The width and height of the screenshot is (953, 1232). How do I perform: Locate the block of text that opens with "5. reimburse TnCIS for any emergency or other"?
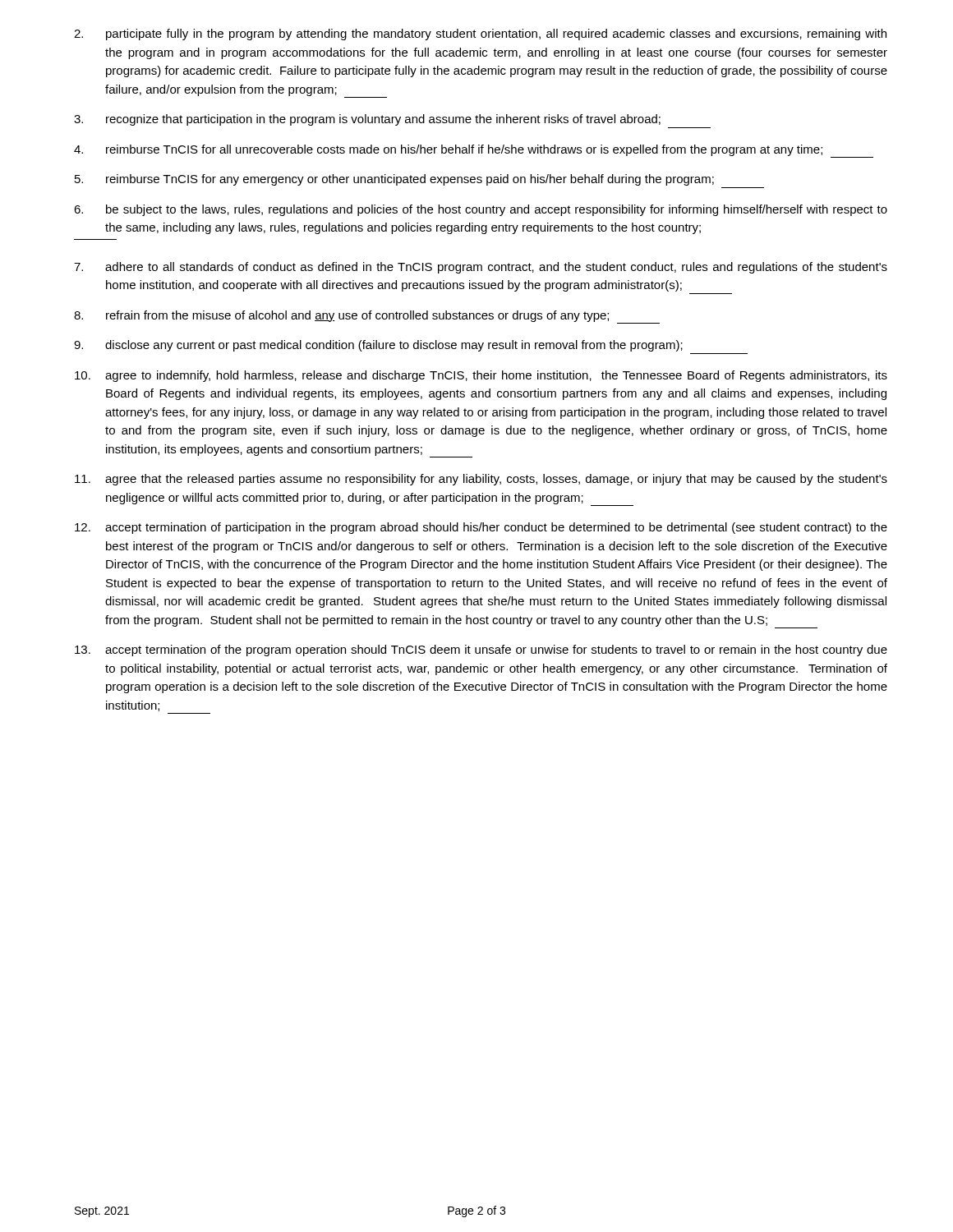481,179
